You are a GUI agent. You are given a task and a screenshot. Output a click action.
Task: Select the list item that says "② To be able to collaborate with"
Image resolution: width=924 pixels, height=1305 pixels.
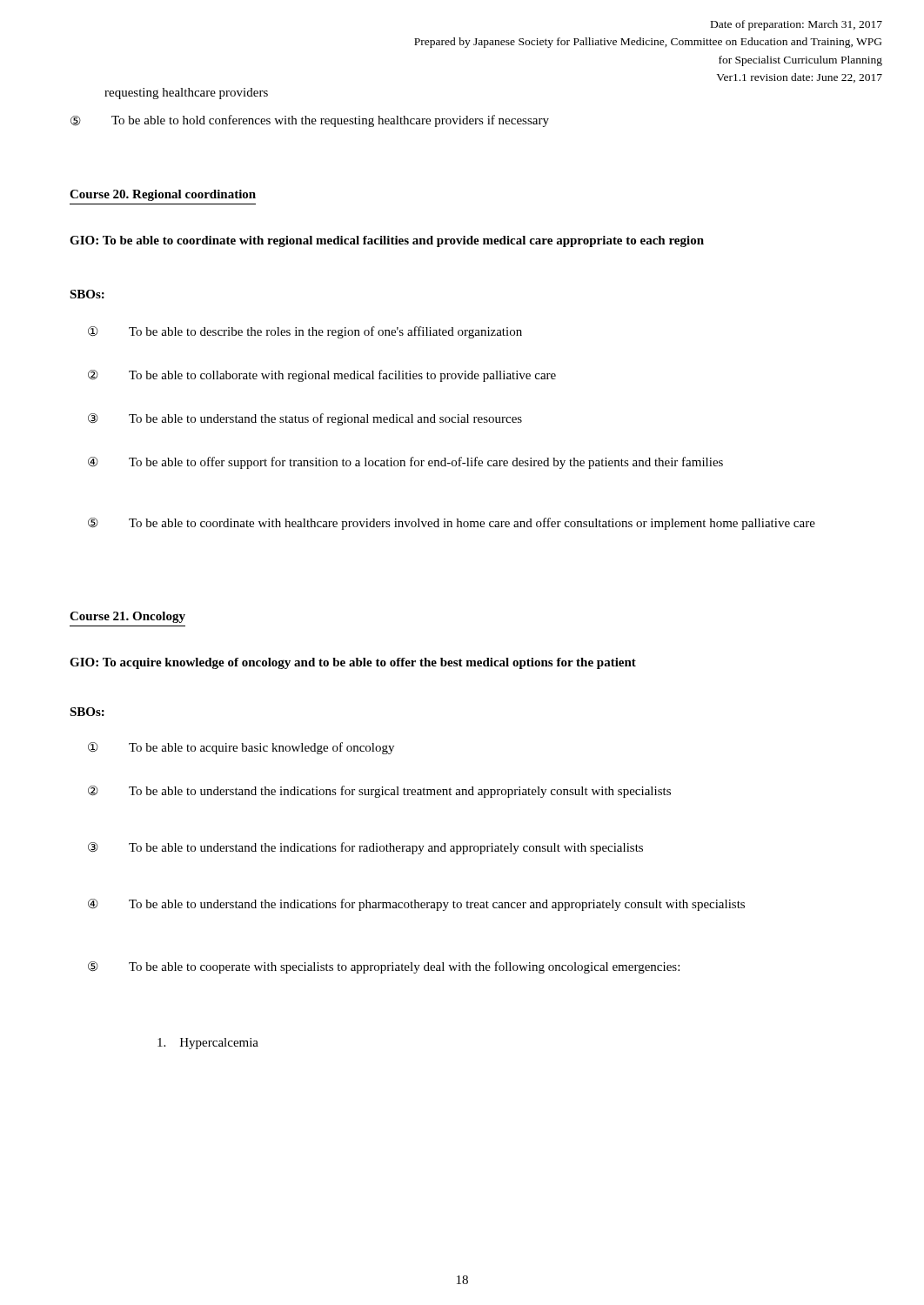(322, 375)
